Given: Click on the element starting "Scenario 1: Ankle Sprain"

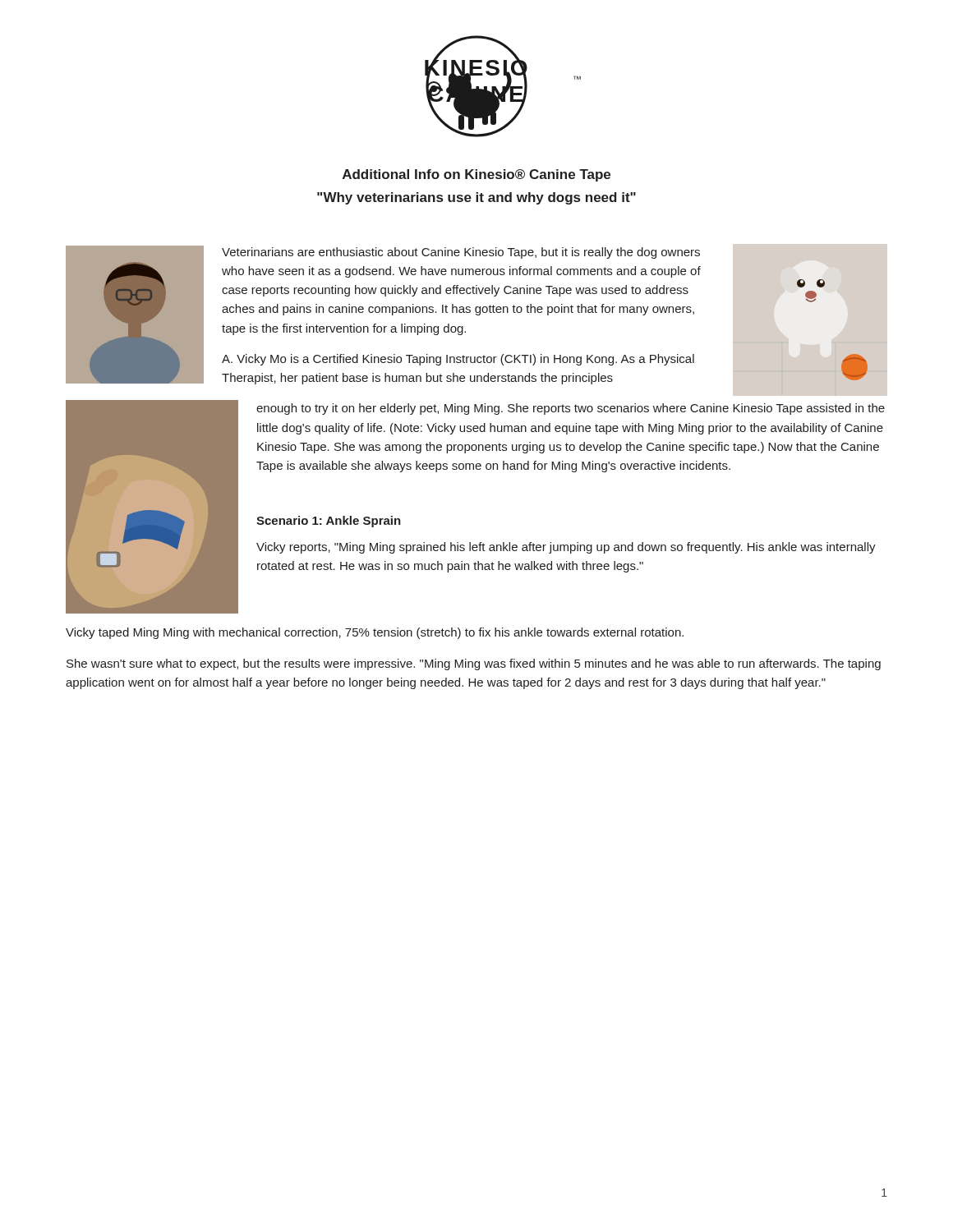Looking at the screenshot, I should click(x=329, y=522).
